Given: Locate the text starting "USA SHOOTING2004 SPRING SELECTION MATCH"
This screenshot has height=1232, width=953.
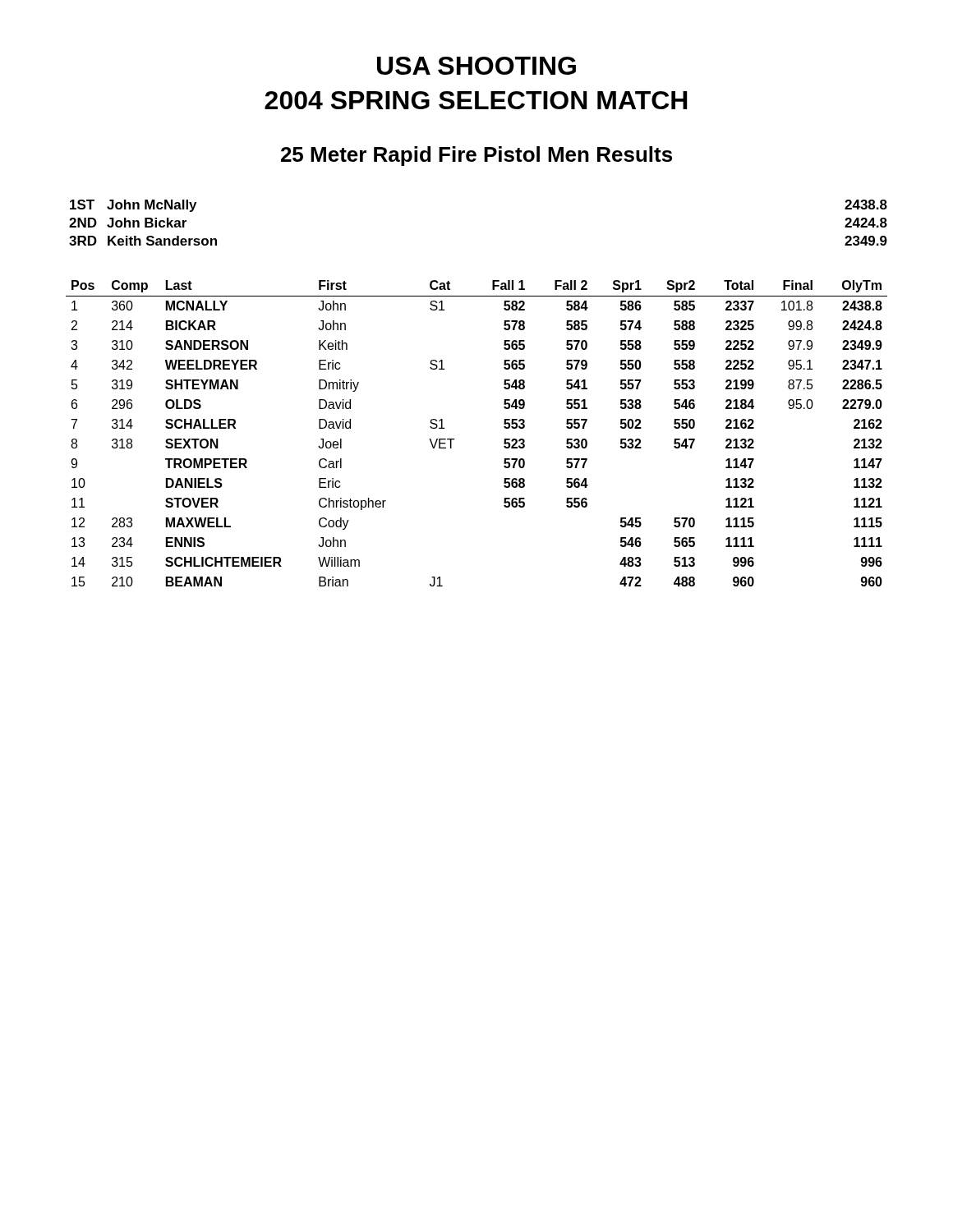Looking at the screenshot, I should (476, 83).
